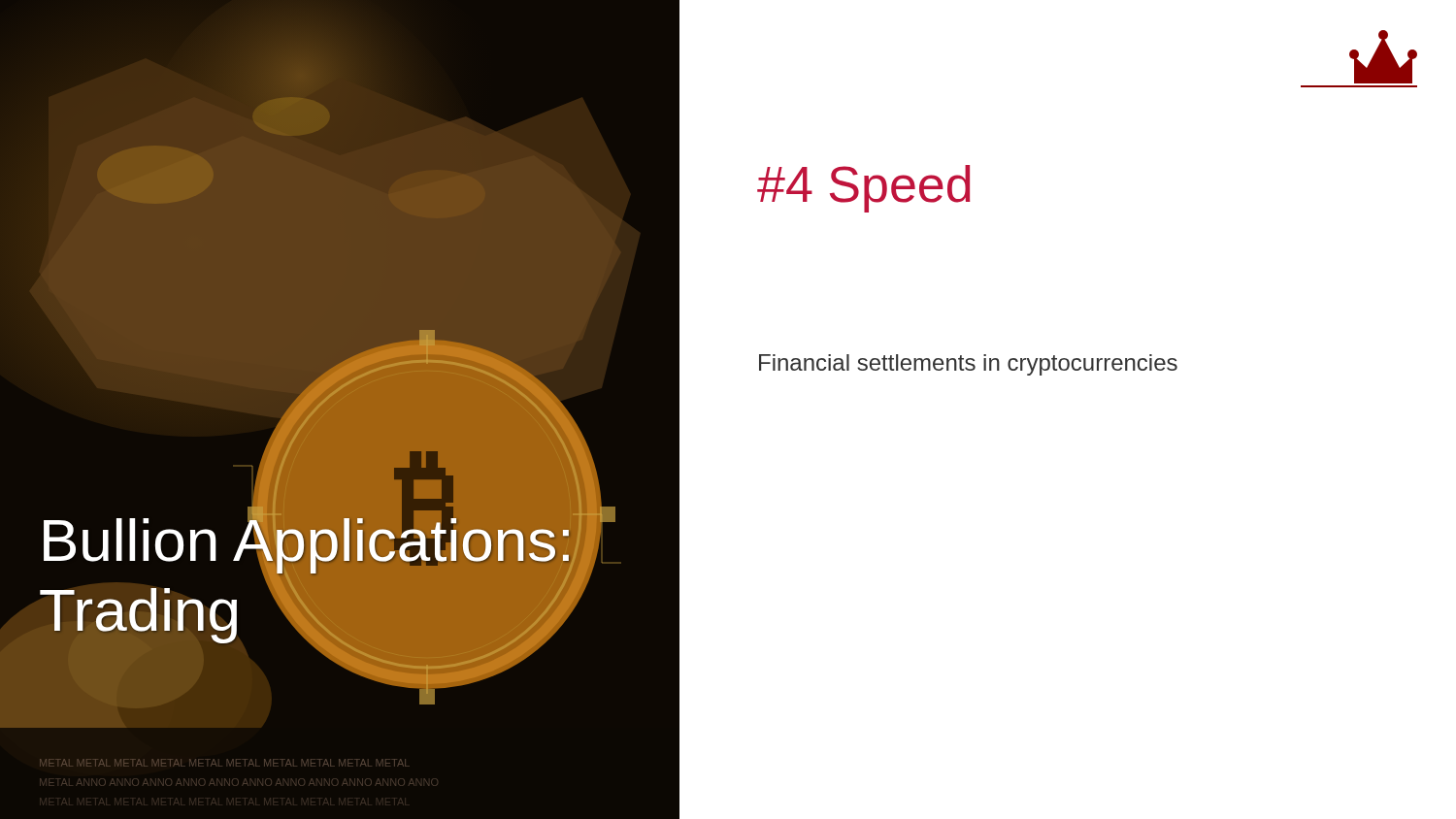The width and height of the screenshot is (1456, 819).
Task: Click where it says "Bullion Applications:Trading"
Action: coord(306,575)
